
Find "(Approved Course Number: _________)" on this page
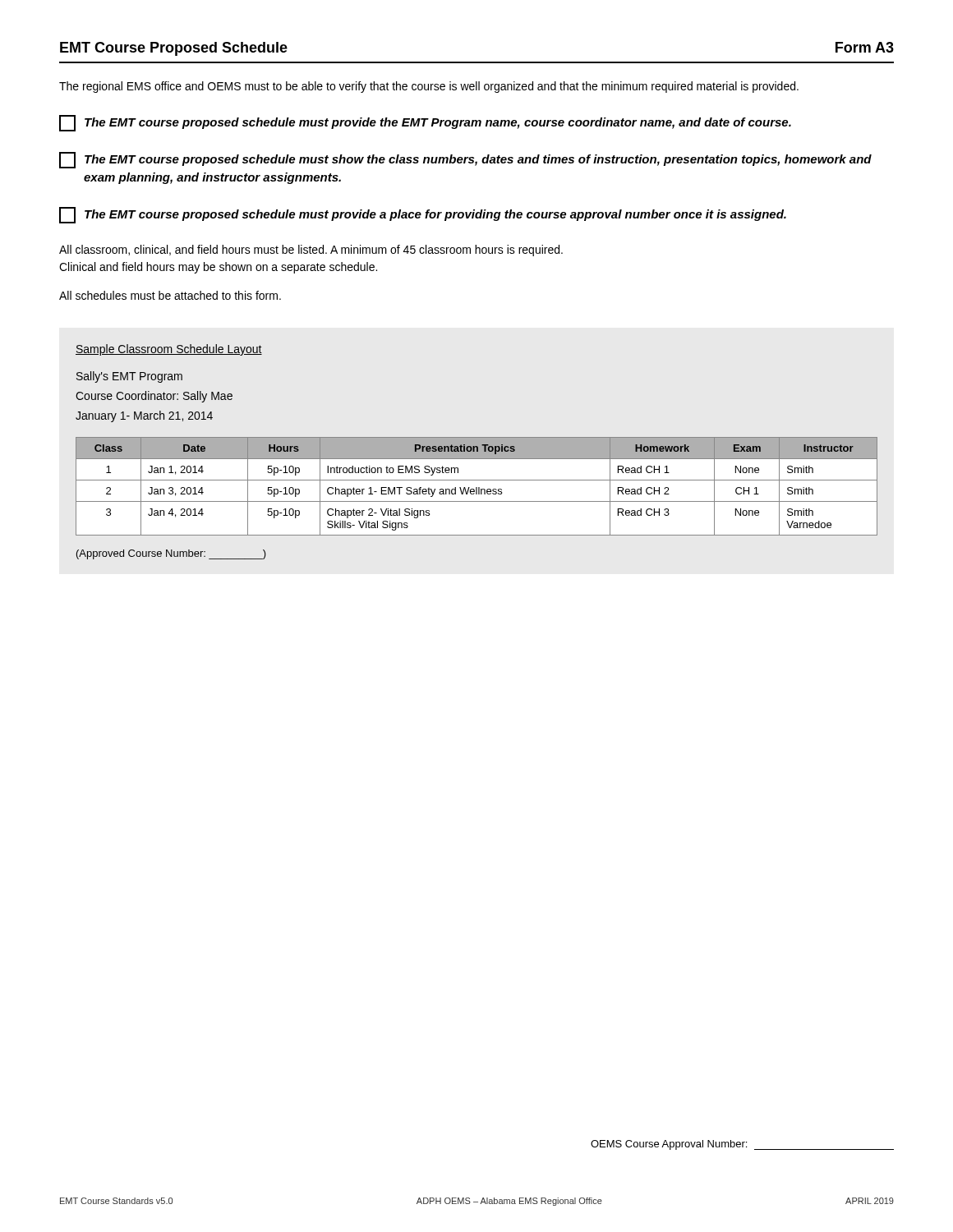coord(171,554)
